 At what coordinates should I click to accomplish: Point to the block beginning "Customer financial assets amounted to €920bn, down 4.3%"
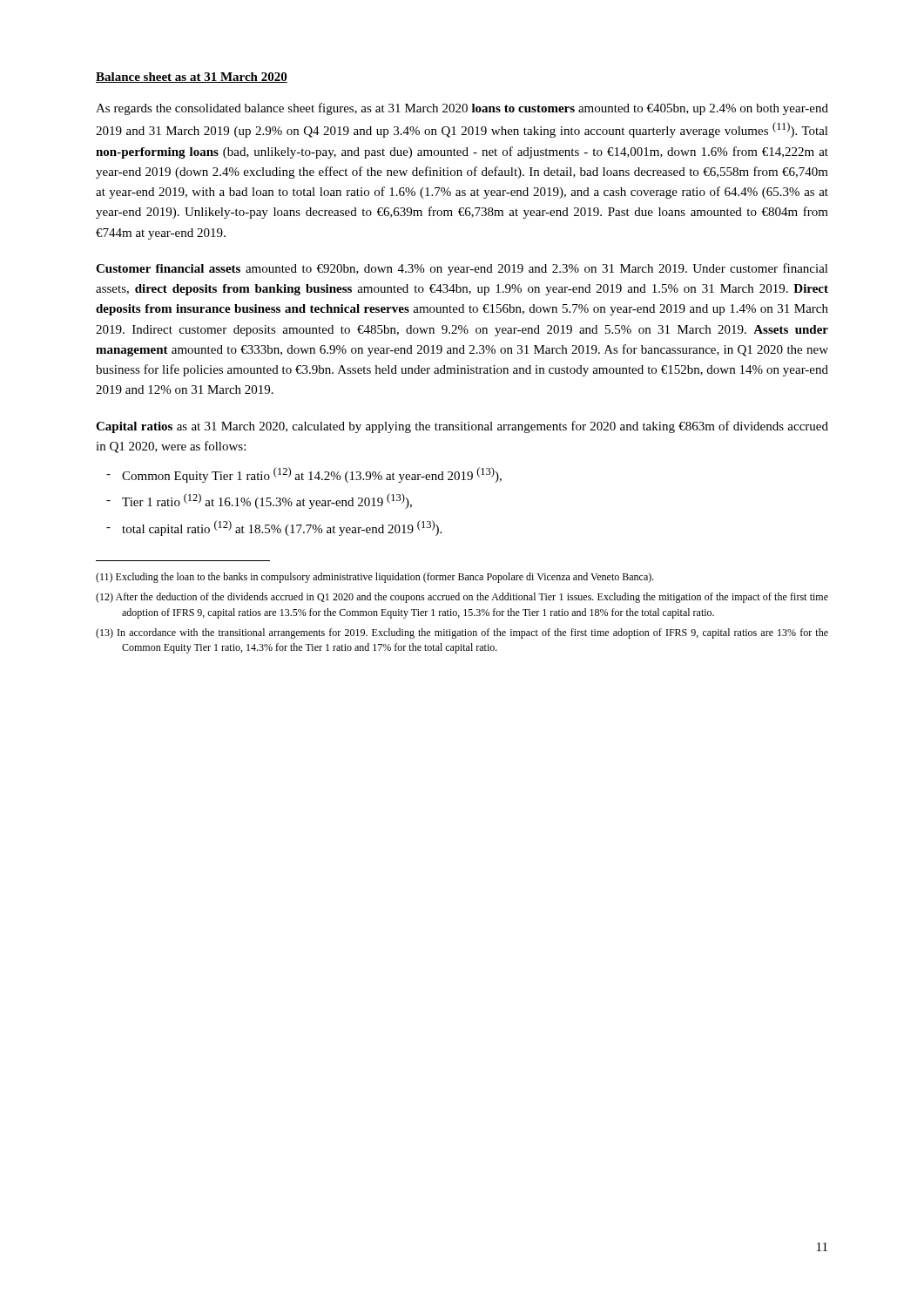[x=462, y=329]
